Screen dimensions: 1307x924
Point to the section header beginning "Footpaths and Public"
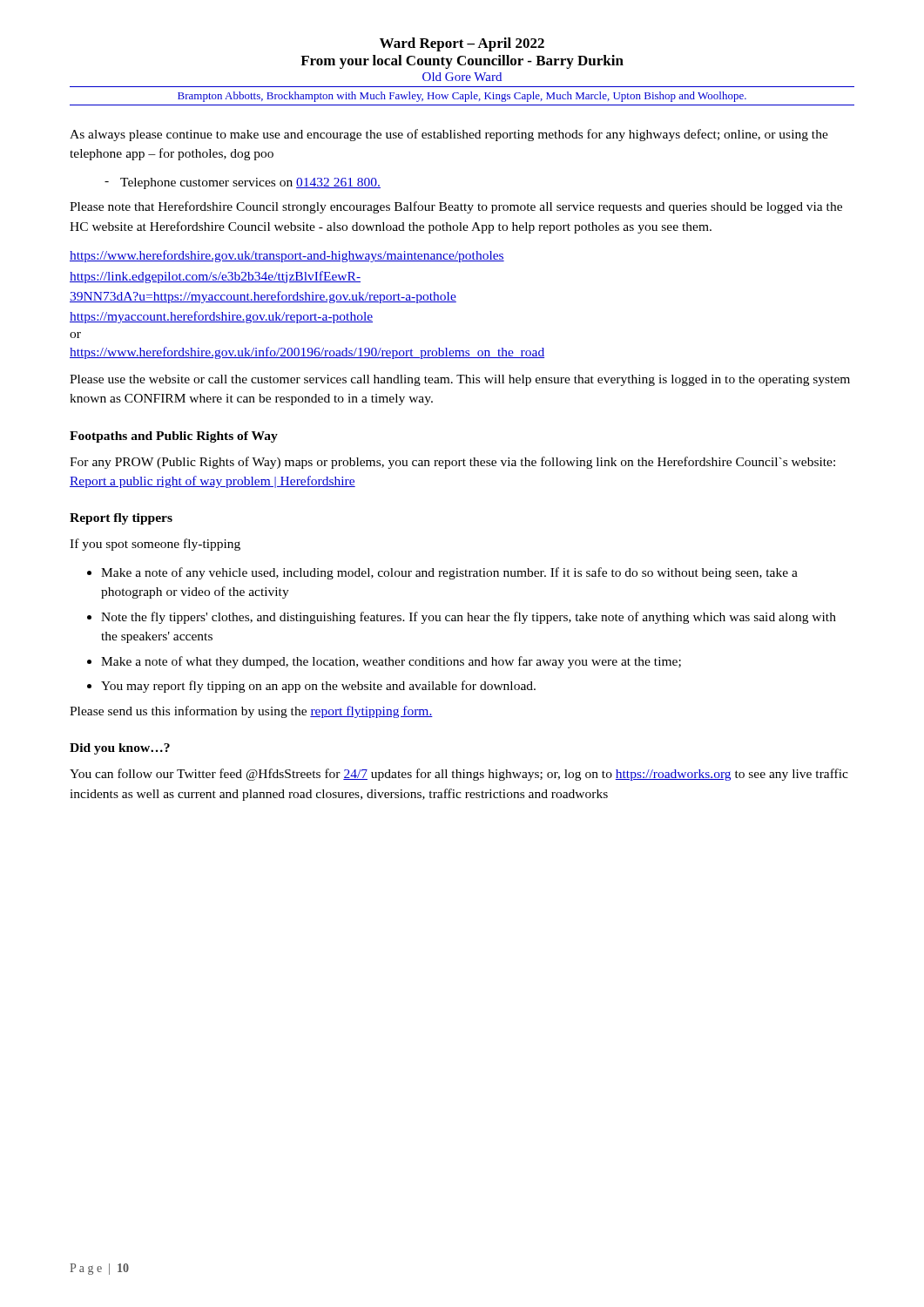[x=174, y=435]
